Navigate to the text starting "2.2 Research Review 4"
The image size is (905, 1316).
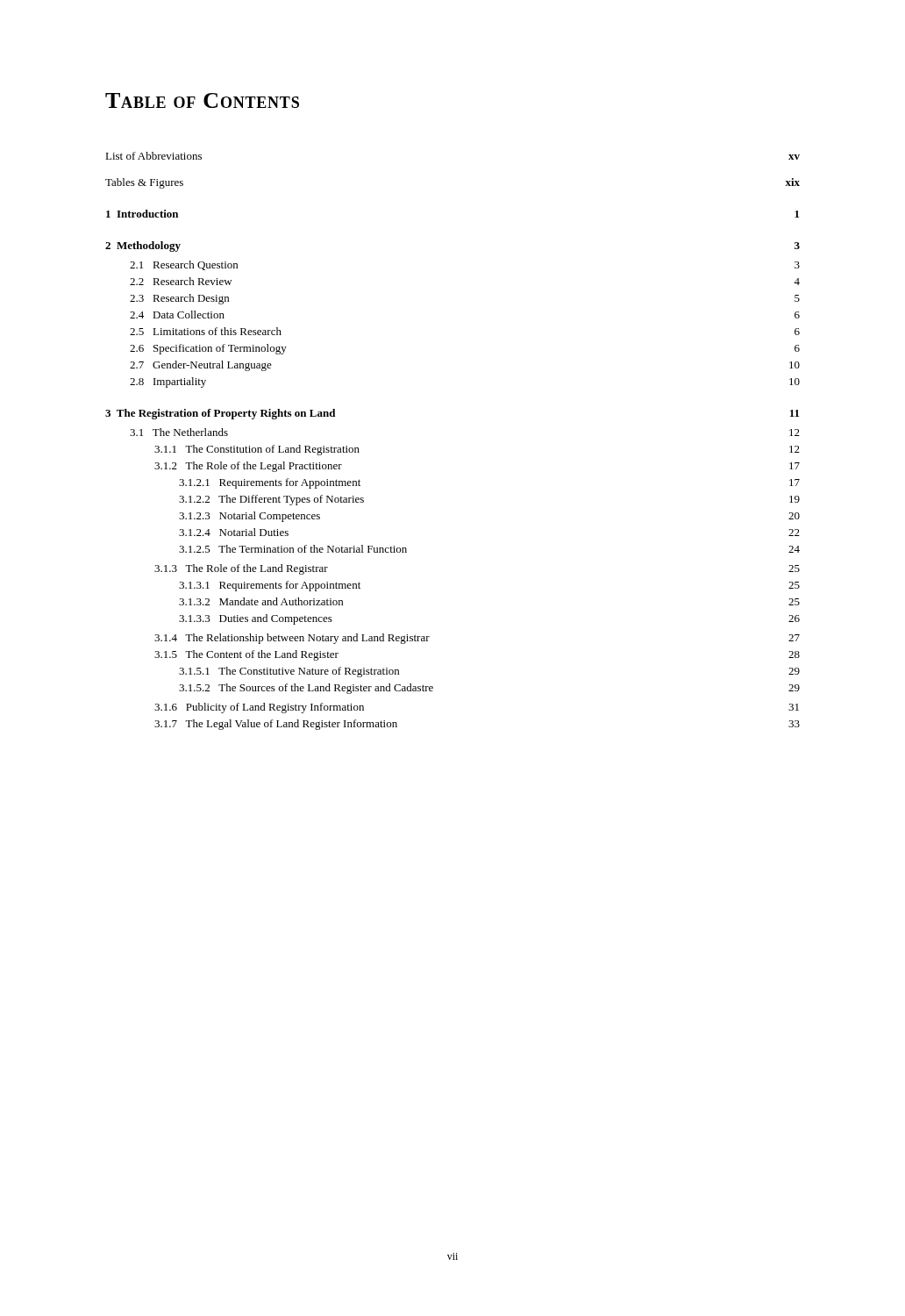[x=182, y=280]
